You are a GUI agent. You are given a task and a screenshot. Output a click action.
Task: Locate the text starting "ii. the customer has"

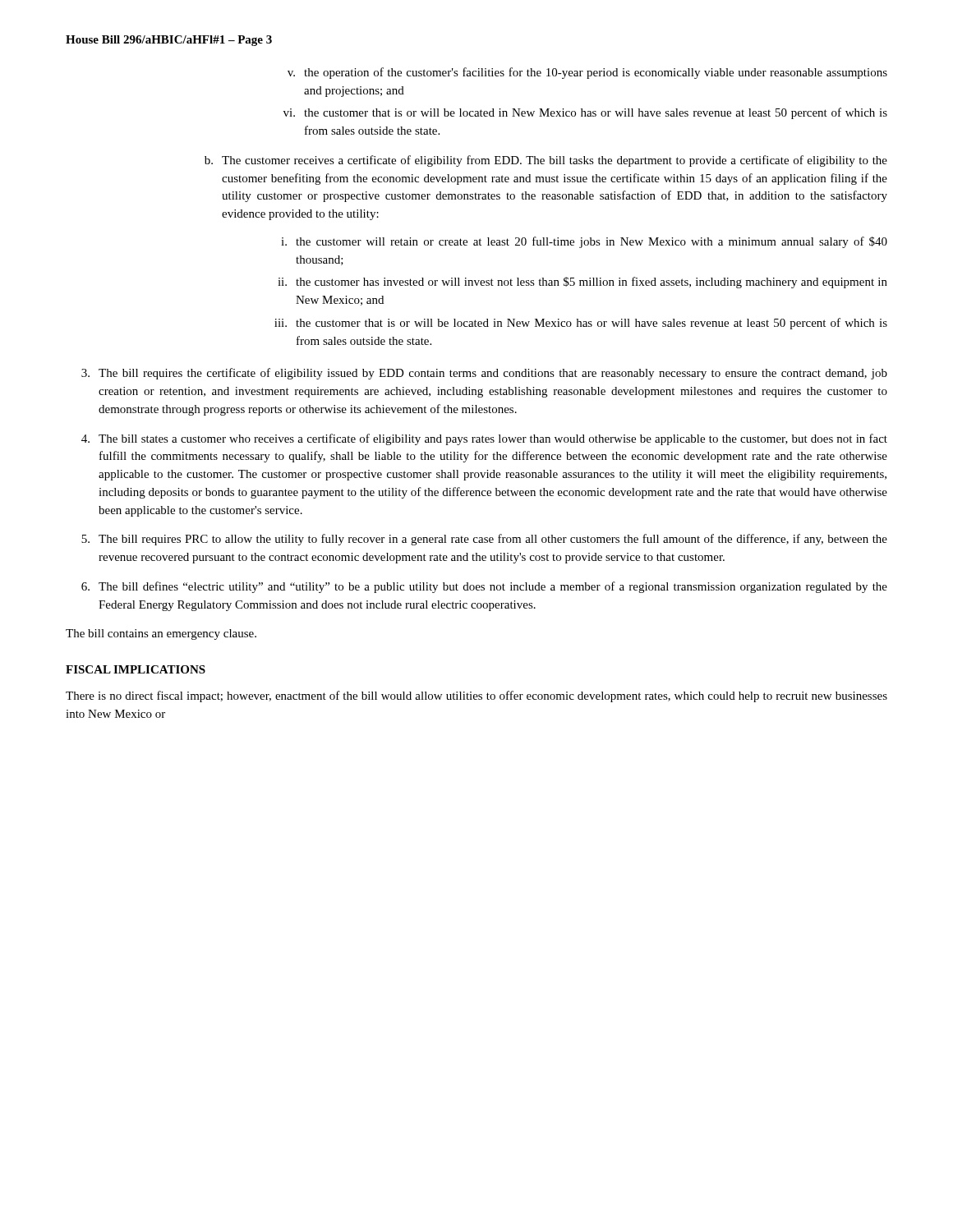click(x=571, y=292)
